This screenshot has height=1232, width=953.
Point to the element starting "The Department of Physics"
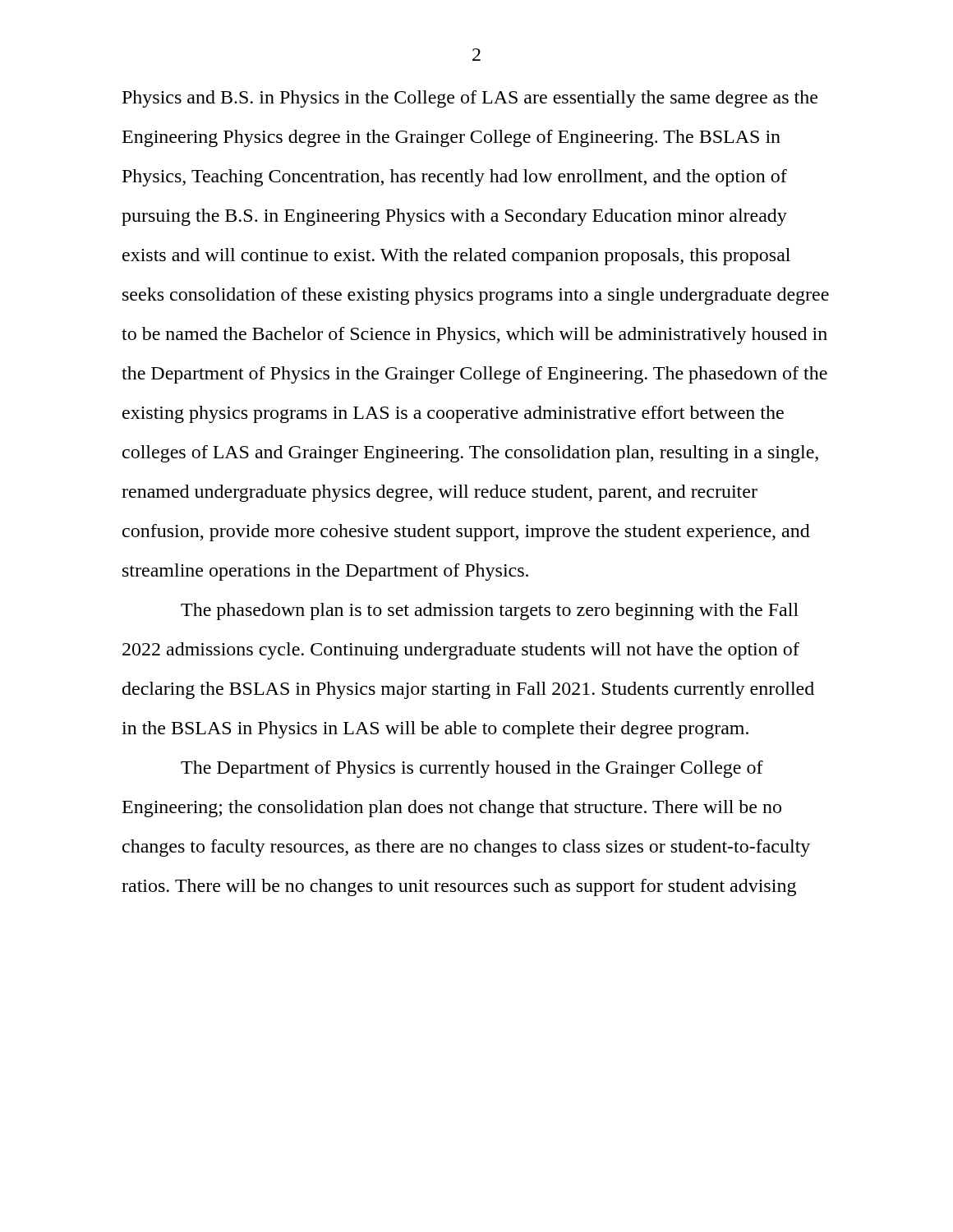point(472,769)
